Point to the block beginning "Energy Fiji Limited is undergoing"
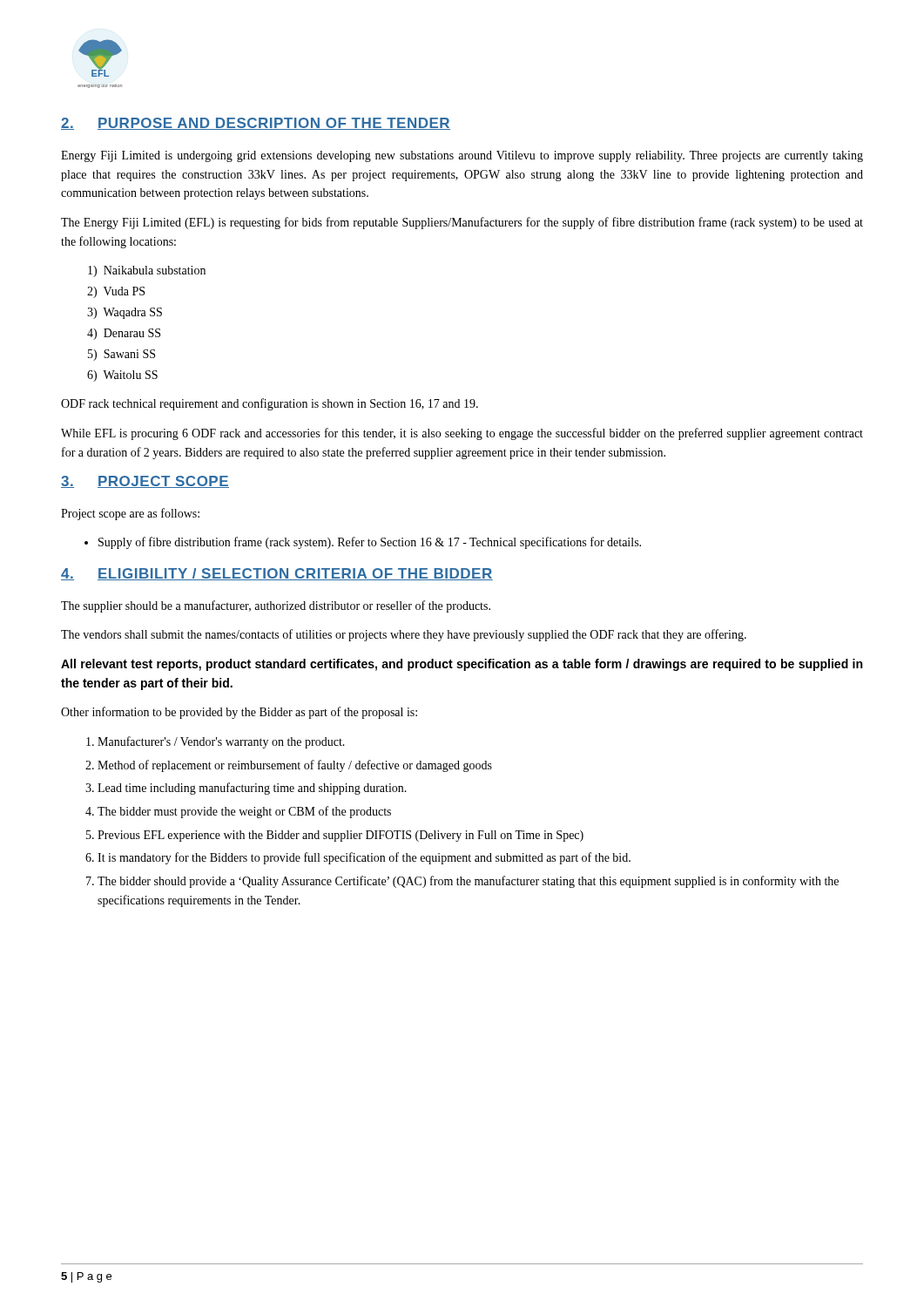 pyautogui.click(x=462, y=175)
